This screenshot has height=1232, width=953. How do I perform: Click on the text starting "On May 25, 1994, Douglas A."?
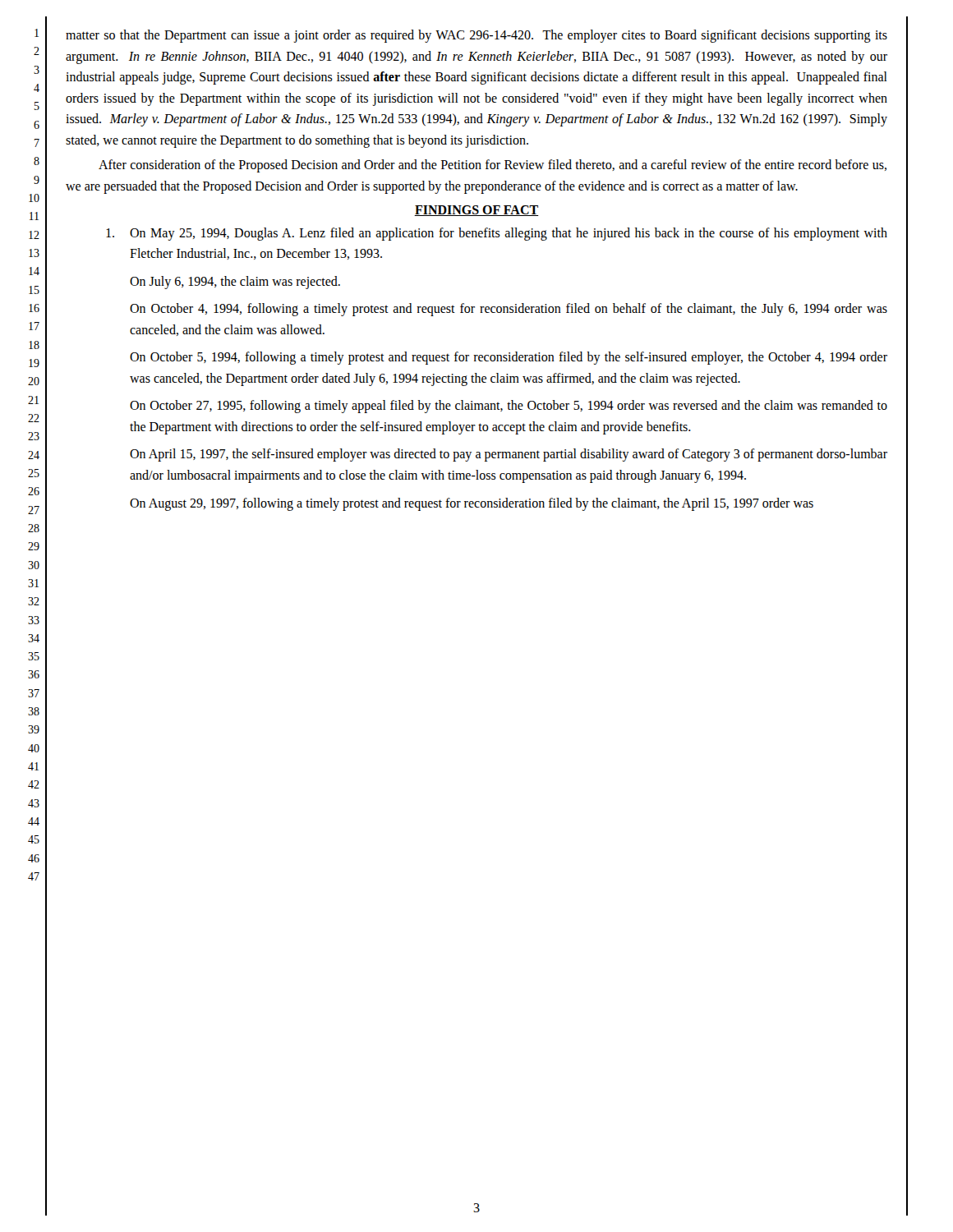[476, 243]
